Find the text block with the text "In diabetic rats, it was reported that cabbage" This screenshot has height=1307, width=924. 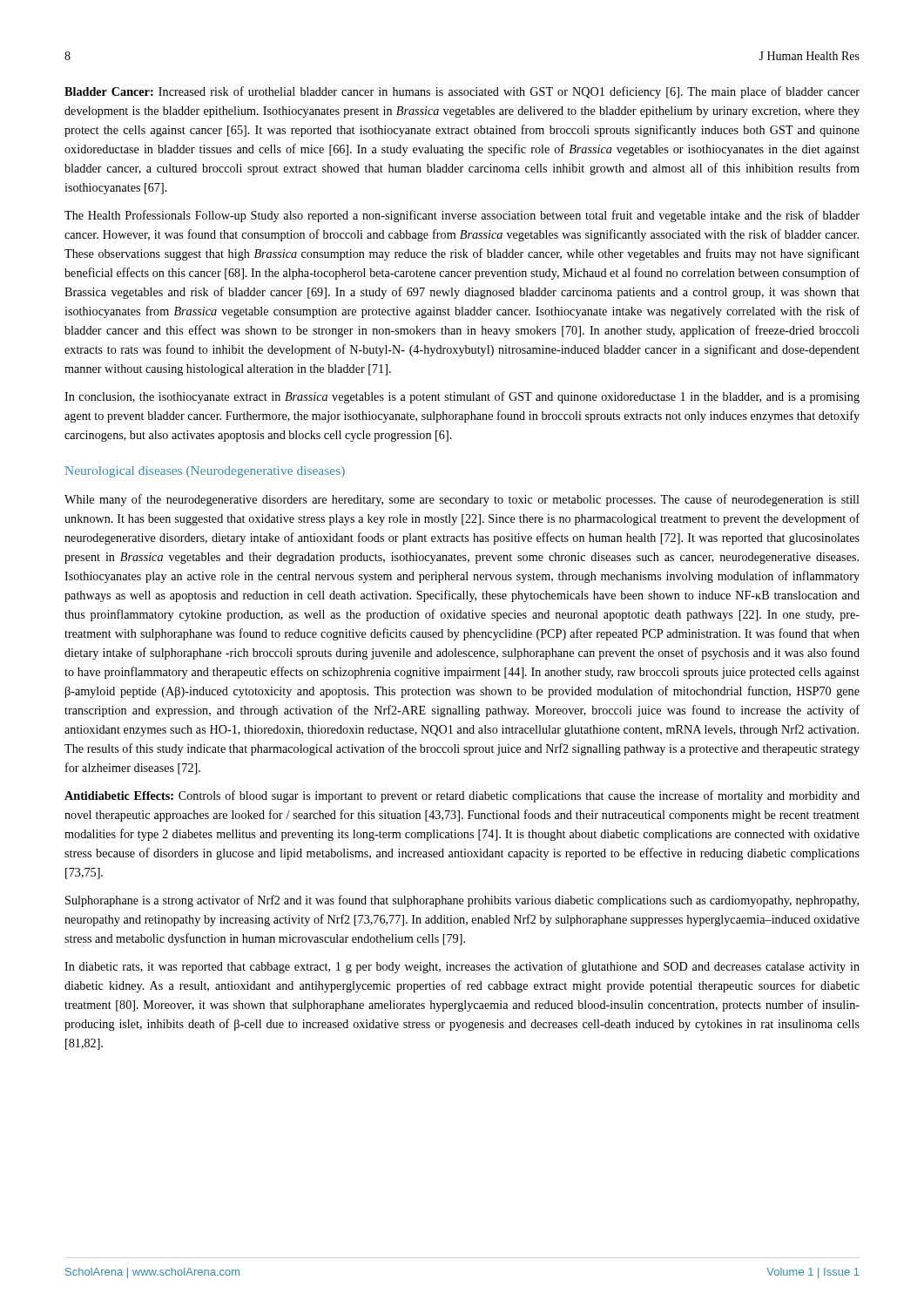(x=462, y=1004)
